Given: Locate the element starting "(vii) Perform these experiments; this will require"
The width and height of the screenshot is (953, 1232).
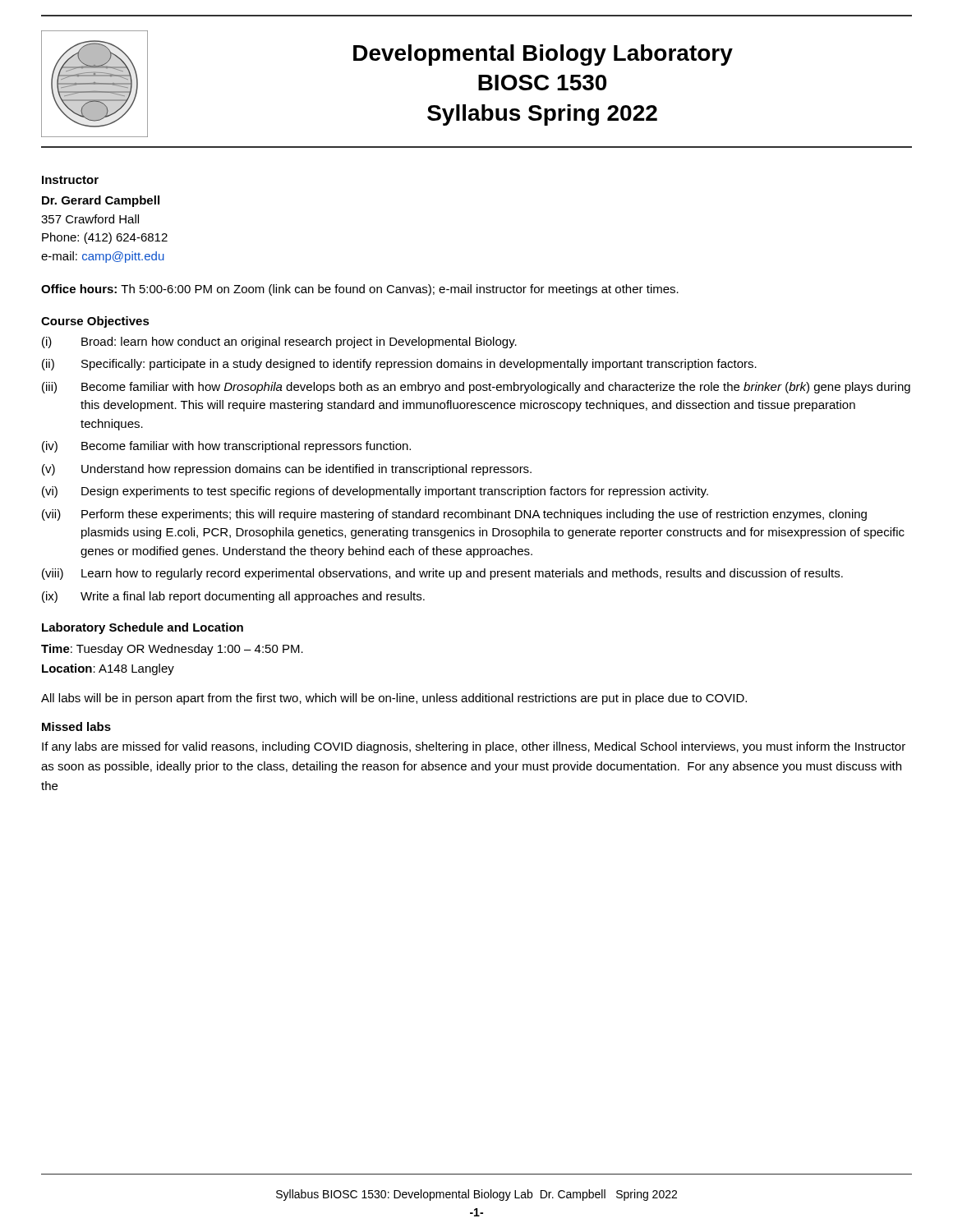Looking at the screenshot, I should coord(476,532).
